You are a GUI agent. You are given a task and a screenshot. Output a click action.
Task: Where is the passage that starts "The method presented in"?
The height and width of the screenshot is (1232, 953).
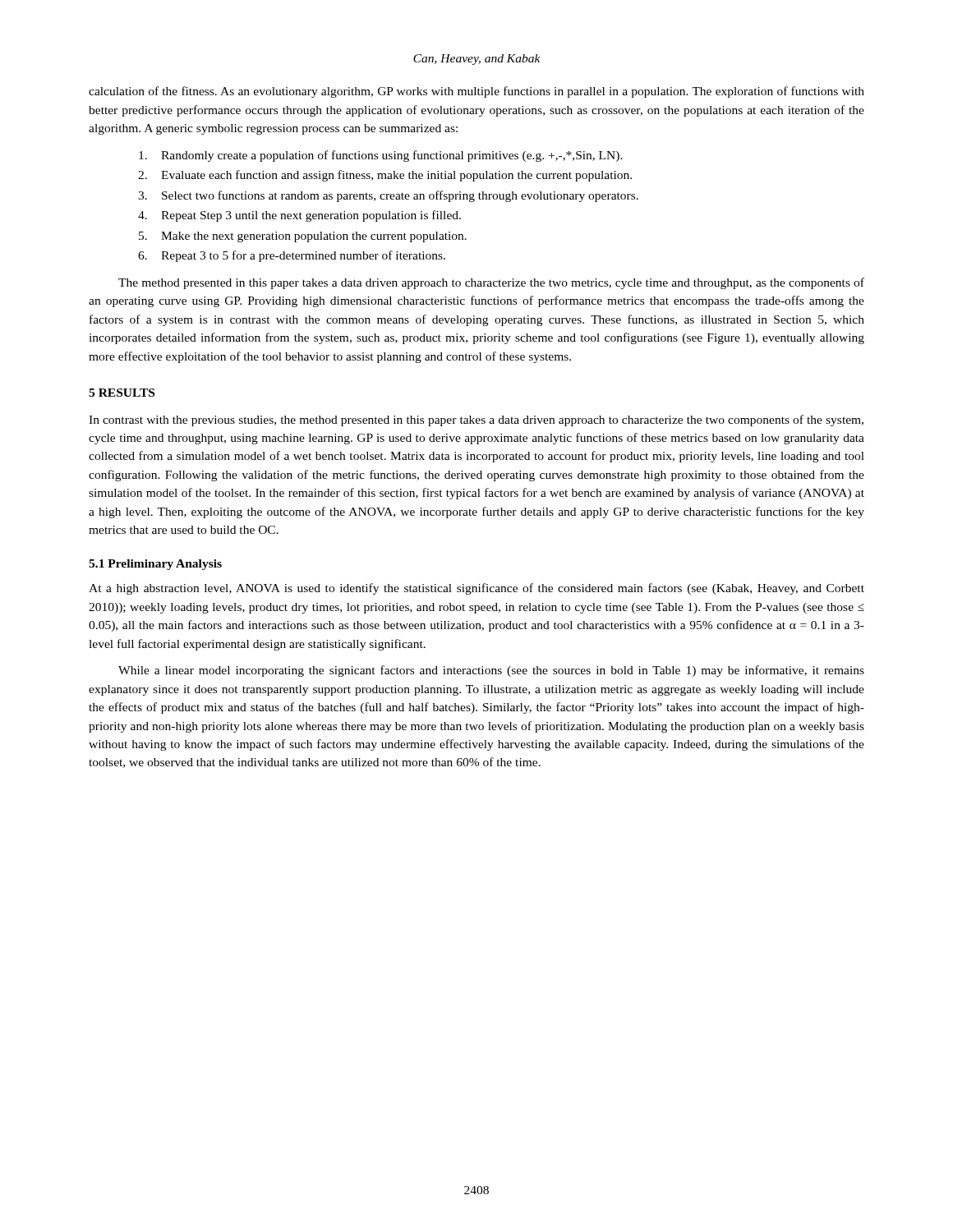pos(476,319)
